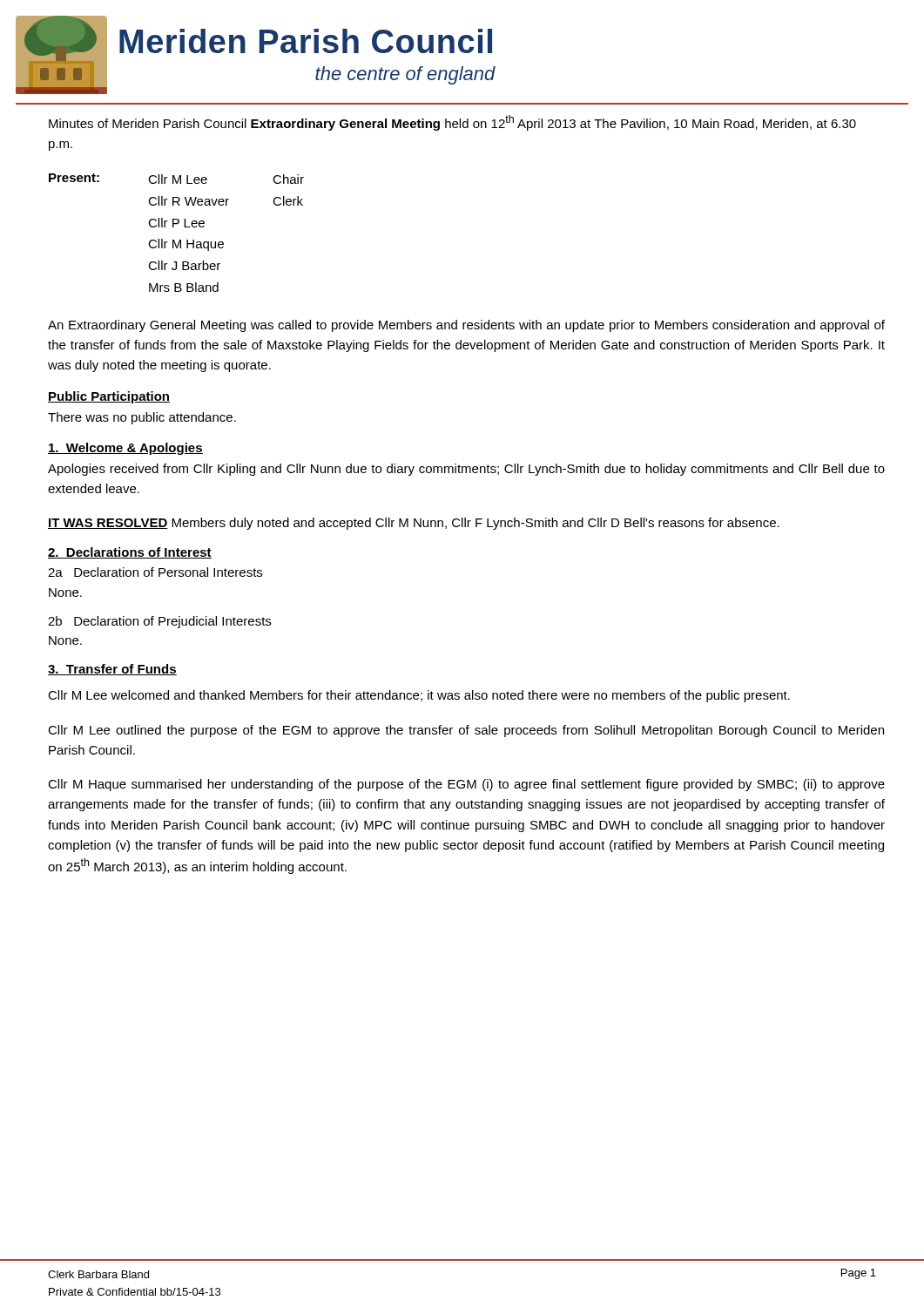Locate the element starting "2. Declarations of"

click(130, 552)
